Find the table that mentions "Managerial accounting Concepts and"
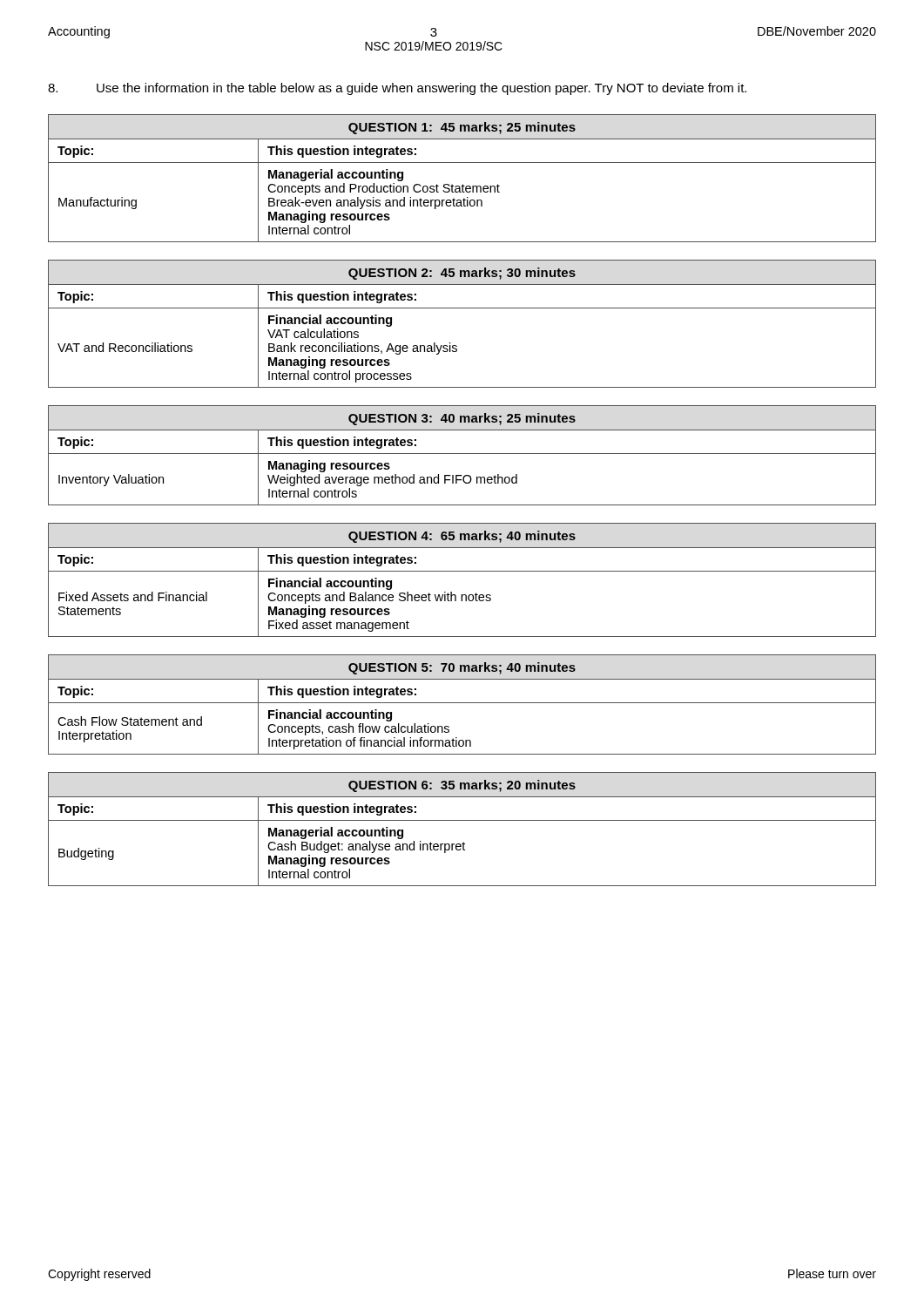The height and width of the screenshot is (1307, 924). 462,178
